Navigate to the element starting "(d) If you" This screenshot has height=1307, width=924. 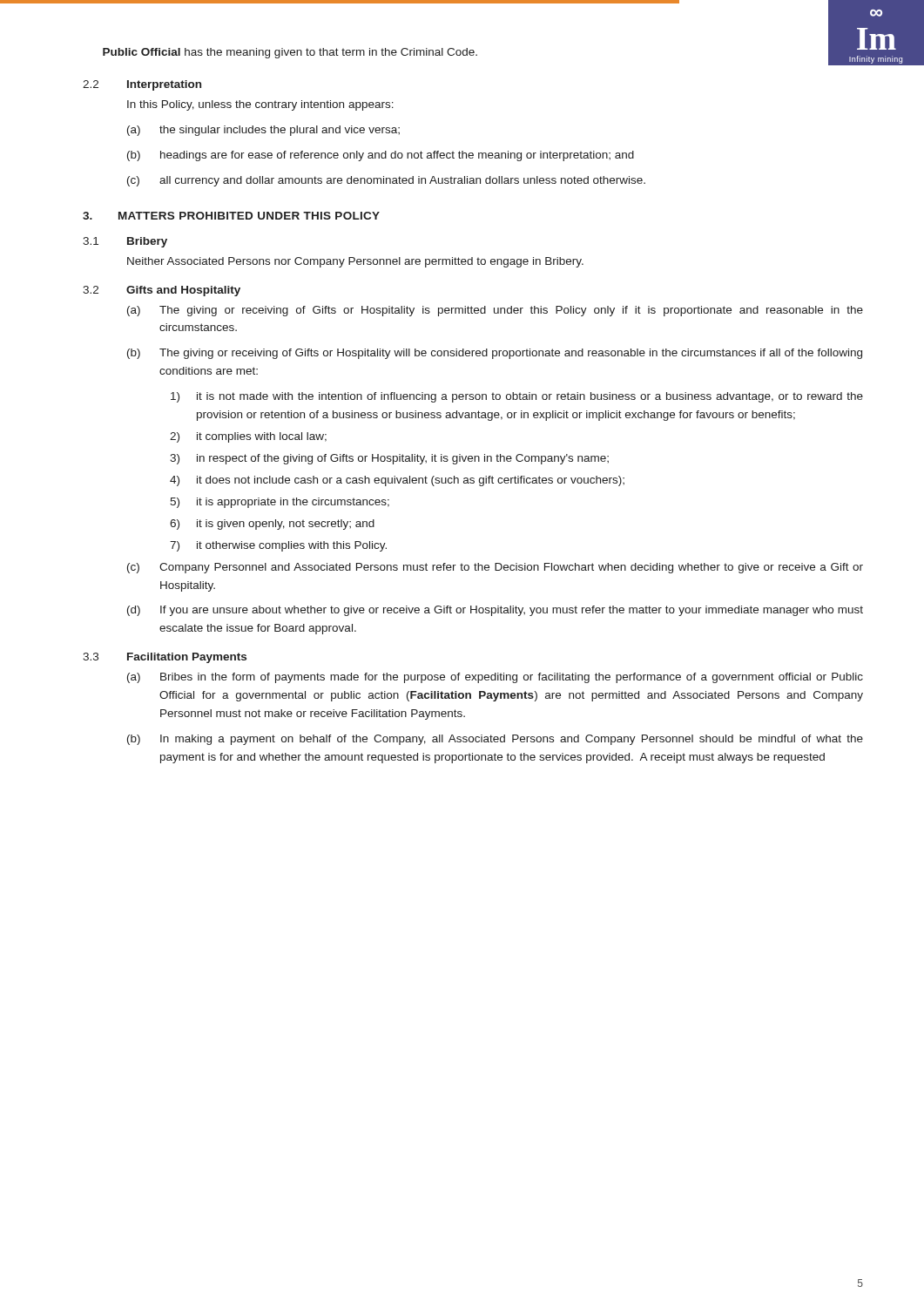(x=495, y=620)
